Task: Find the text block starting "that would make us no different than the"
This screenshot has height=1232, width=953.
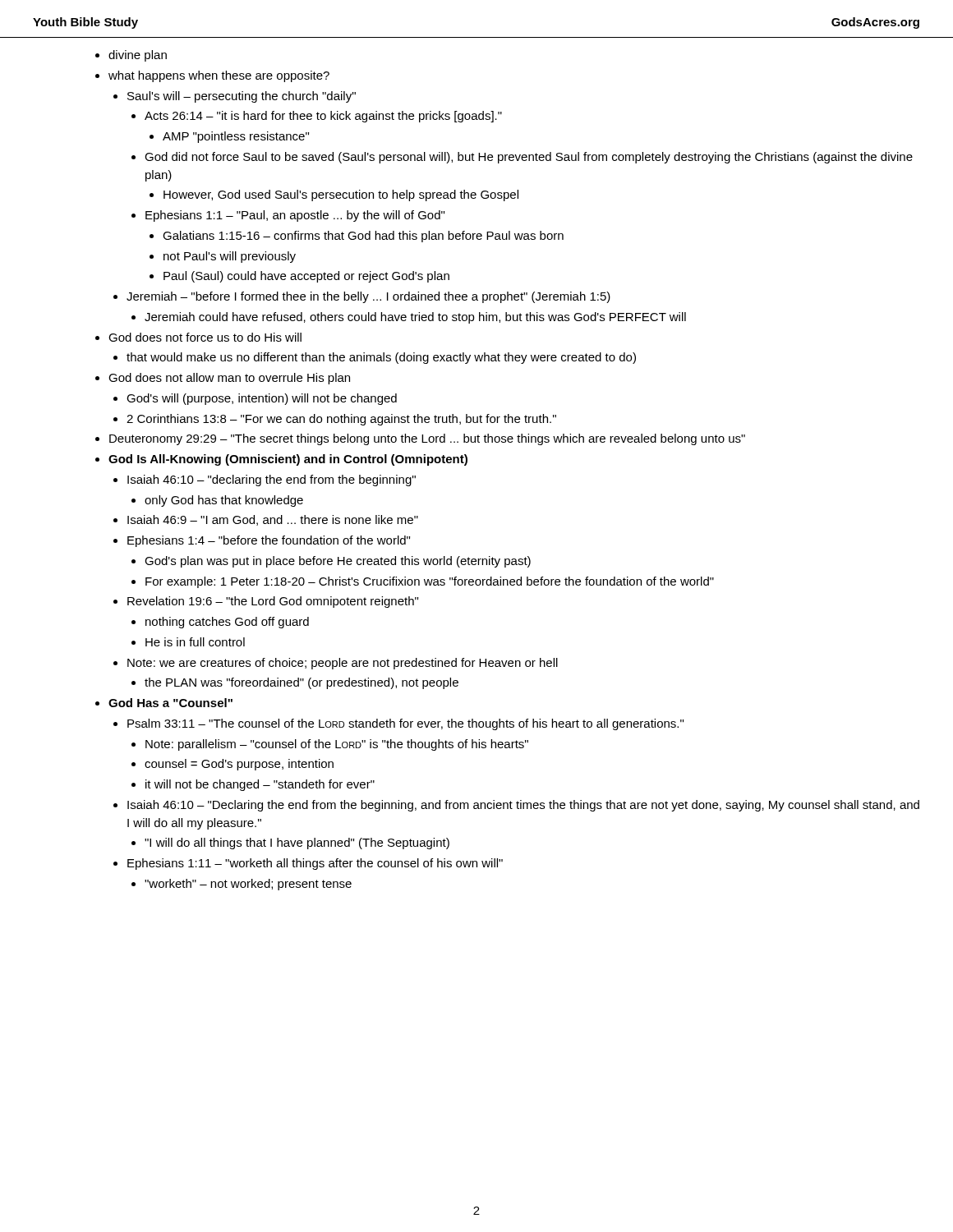Action: coord(382,357)
